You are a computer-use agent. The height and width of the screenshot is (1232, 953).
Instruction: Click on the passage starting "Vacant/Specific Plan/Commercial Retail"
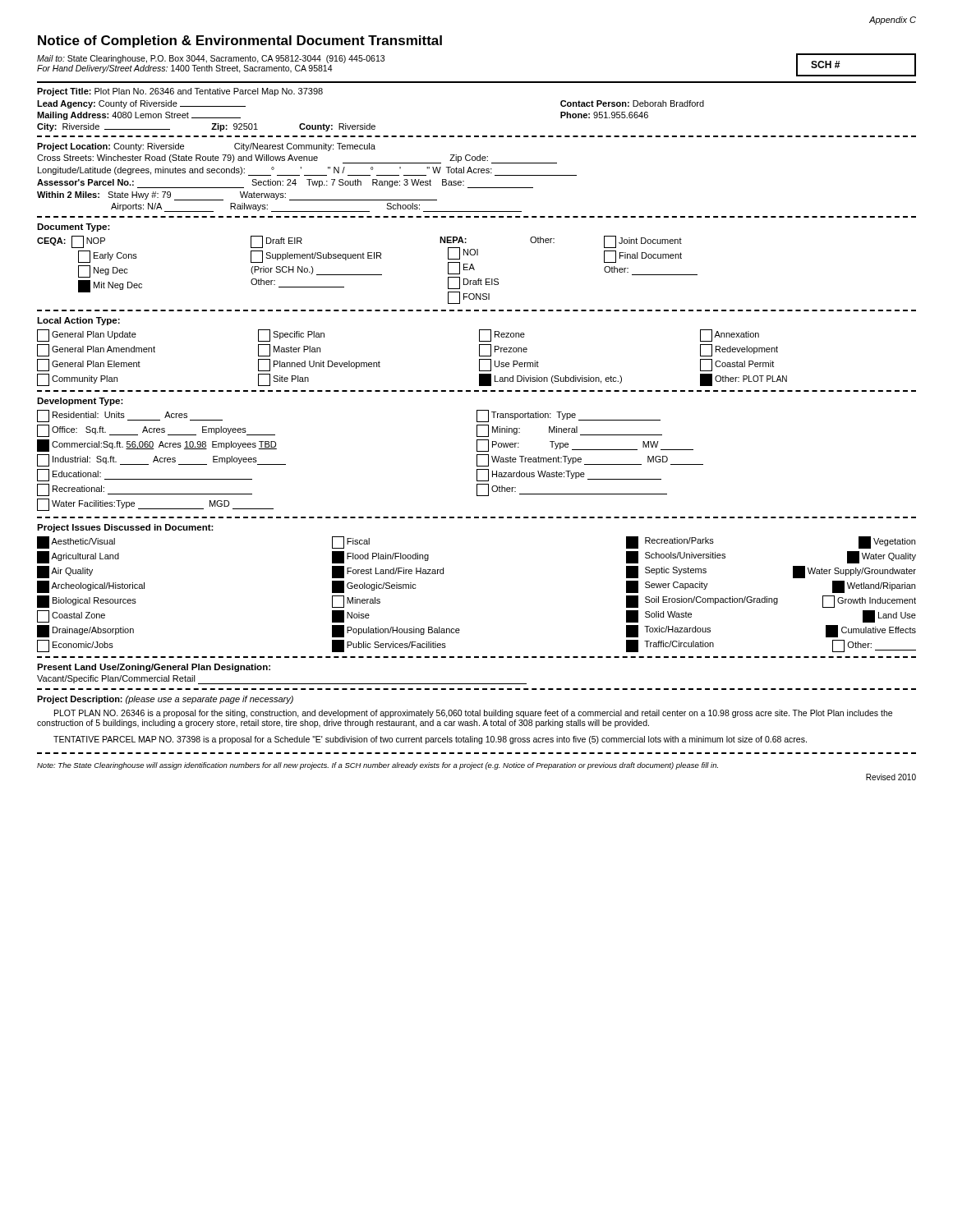(x=282, y=679)
